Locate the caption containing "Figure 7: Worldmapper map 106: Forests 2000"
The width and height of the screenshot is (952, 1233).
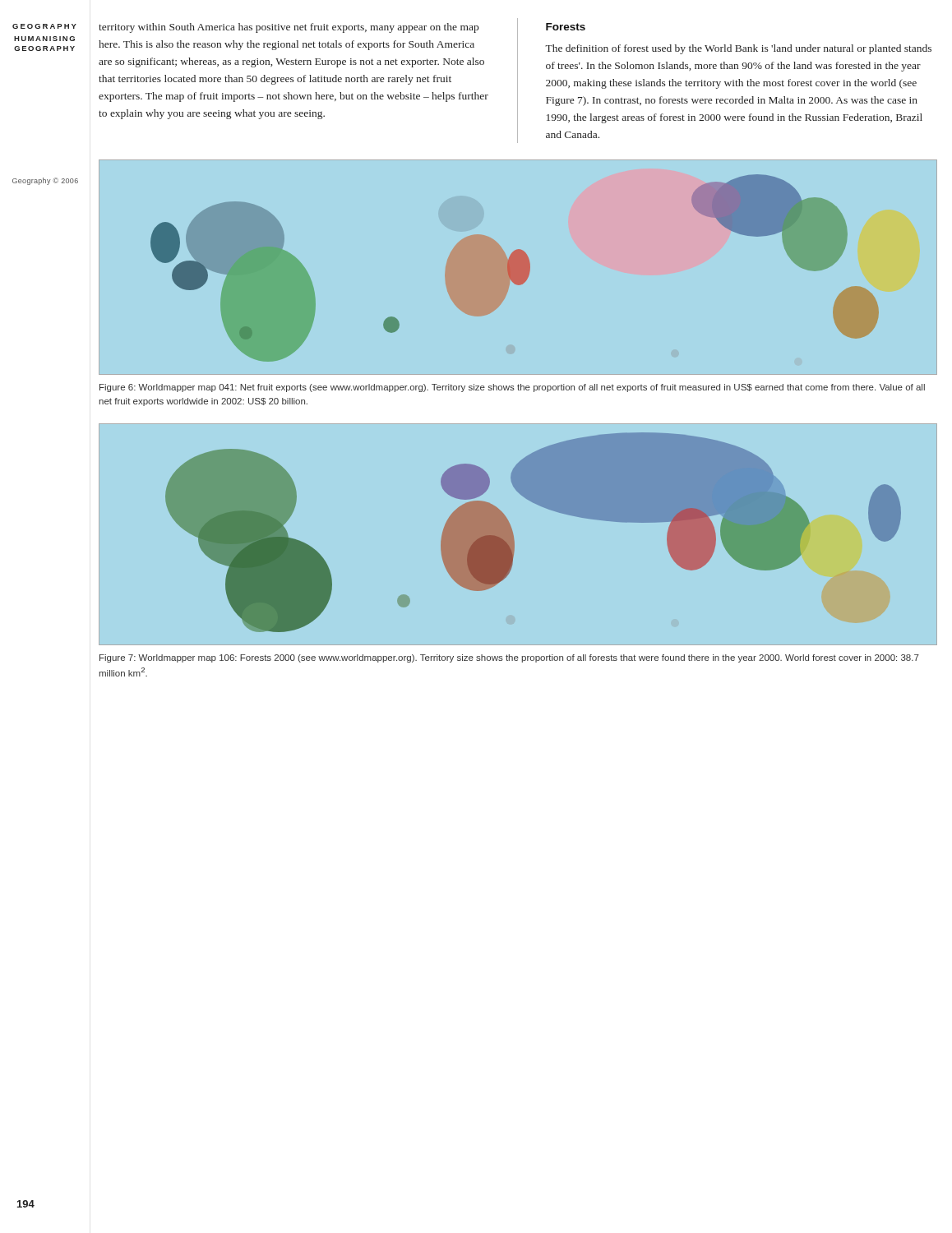(x=509, y=665)
